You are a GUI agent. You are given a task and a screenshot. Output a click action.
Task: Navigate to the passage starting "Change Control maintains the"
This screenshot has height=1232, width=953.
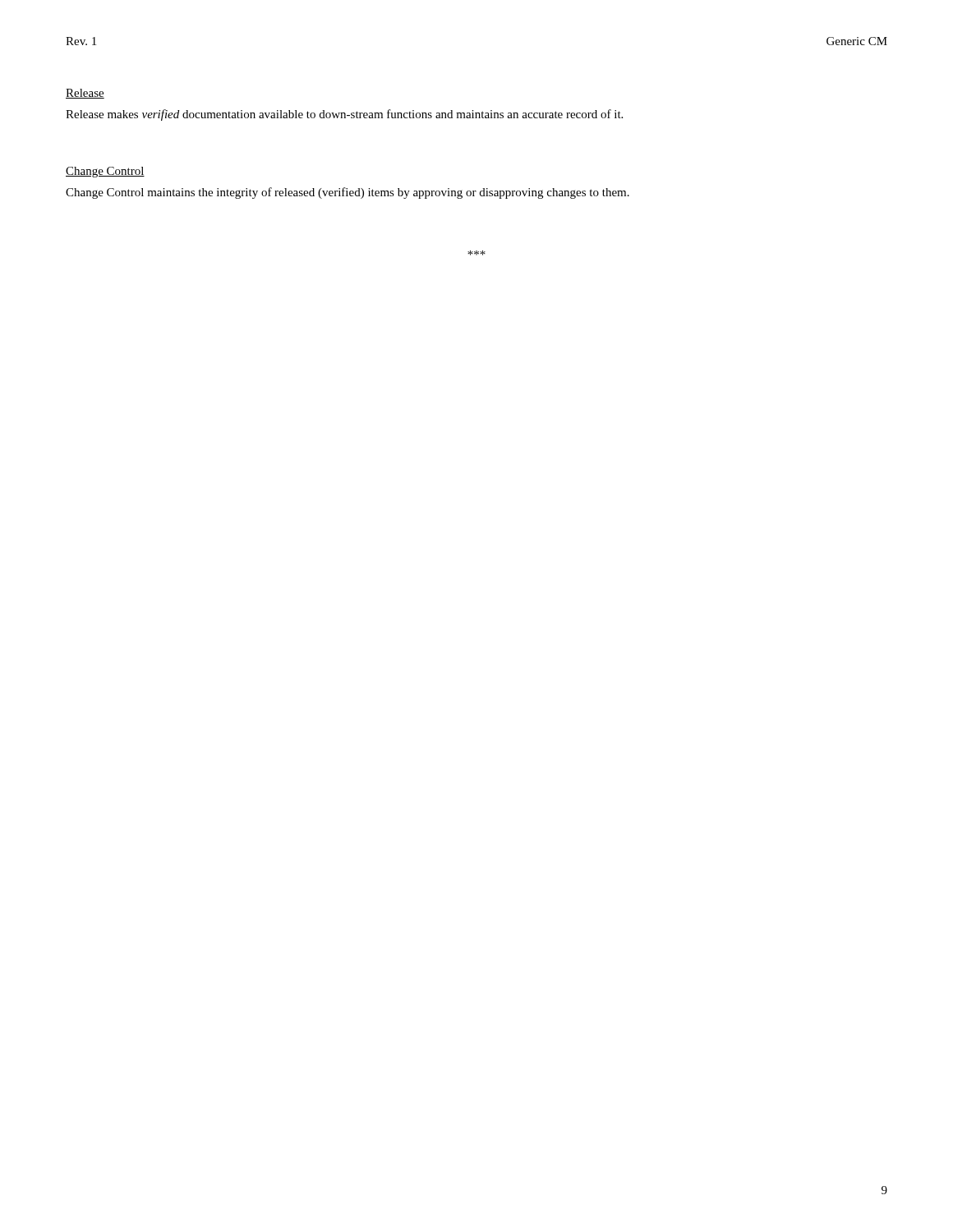[348, 192]
